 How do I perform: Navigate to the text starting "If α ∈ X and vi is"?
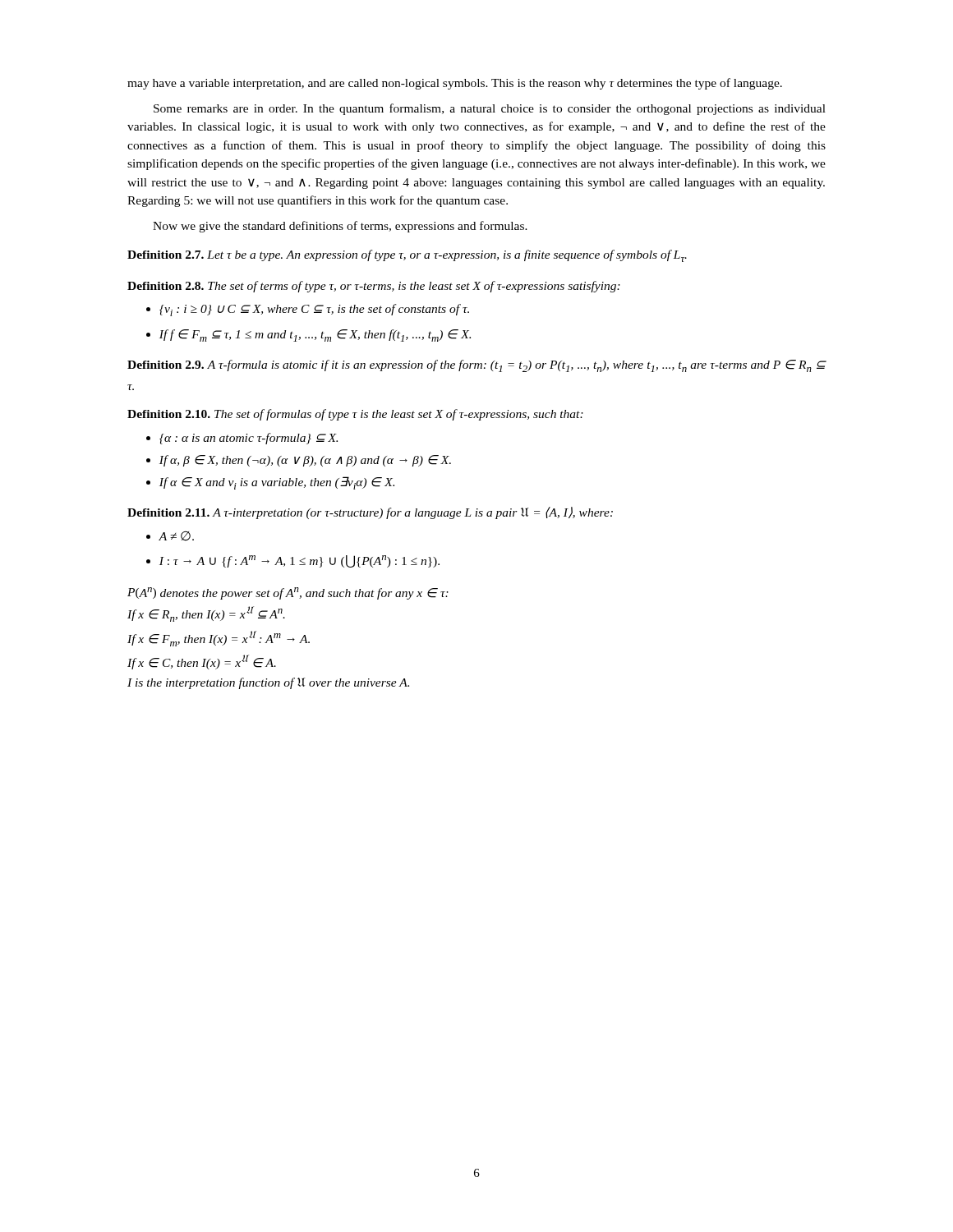[277, 483]
